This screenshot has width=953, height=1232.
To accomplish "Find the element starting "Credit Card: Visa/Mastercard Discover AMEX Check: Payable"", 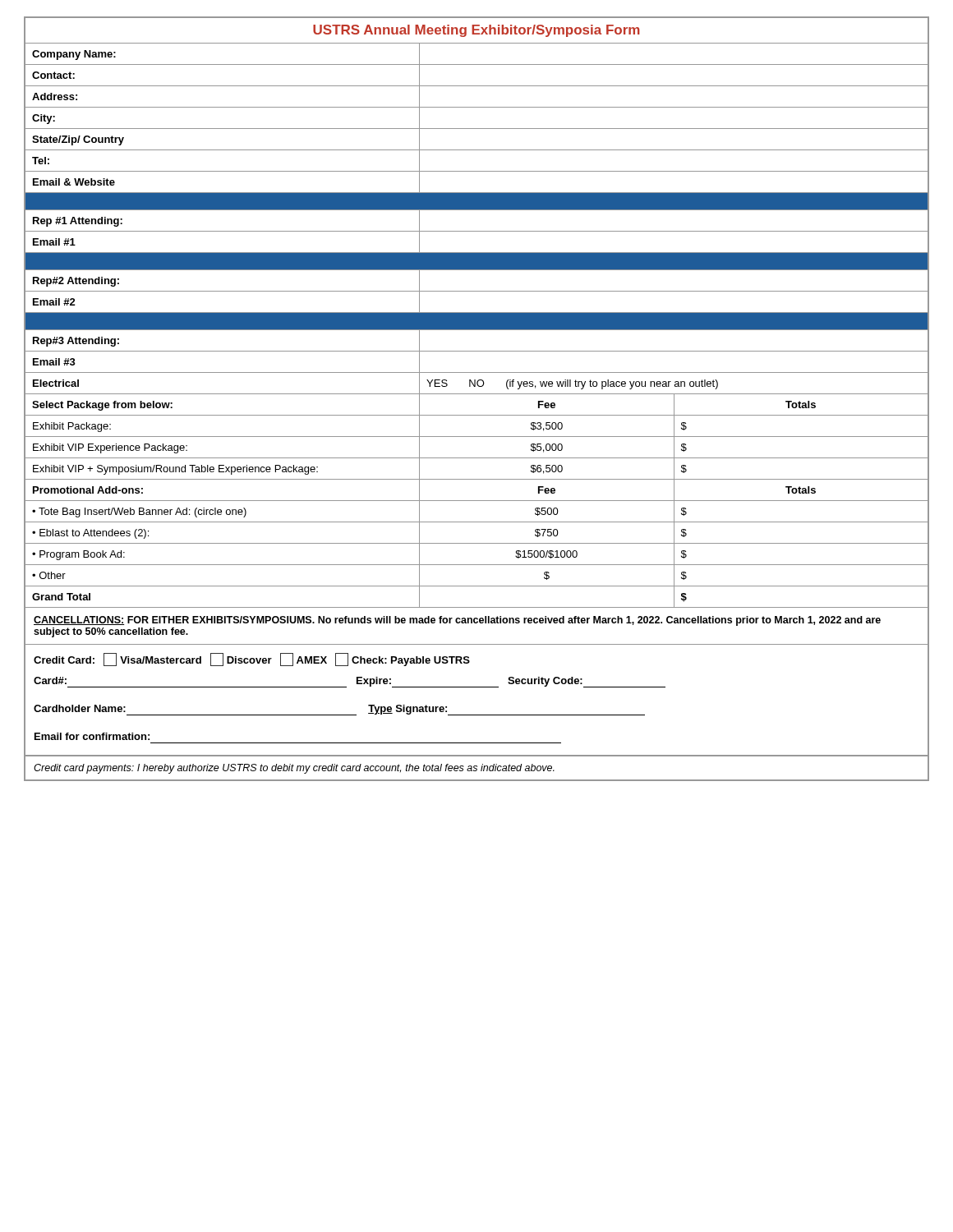I will [x=476, y=698].
